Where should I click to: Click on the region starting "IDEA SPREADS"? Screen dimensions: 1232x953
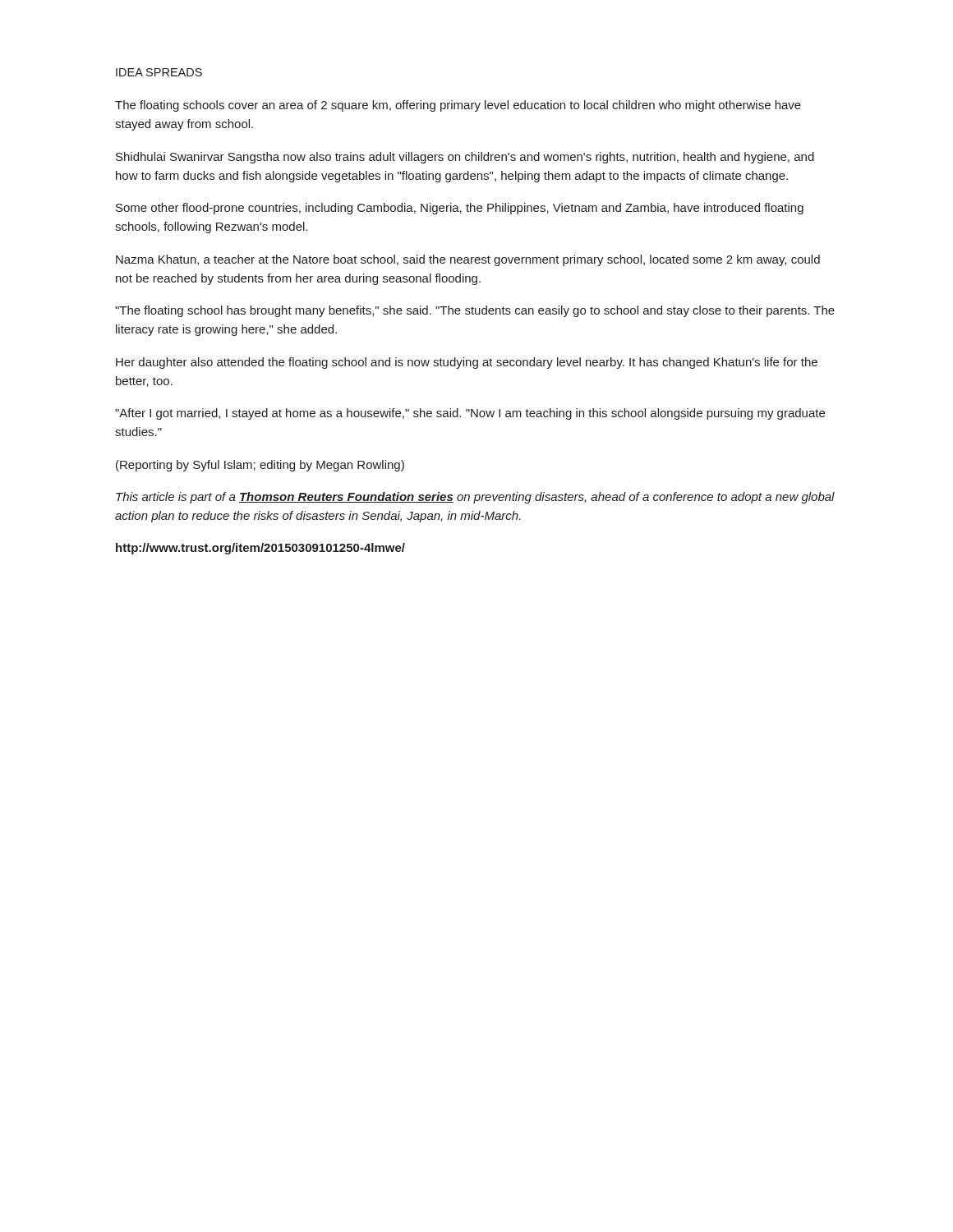pos(159,72)
